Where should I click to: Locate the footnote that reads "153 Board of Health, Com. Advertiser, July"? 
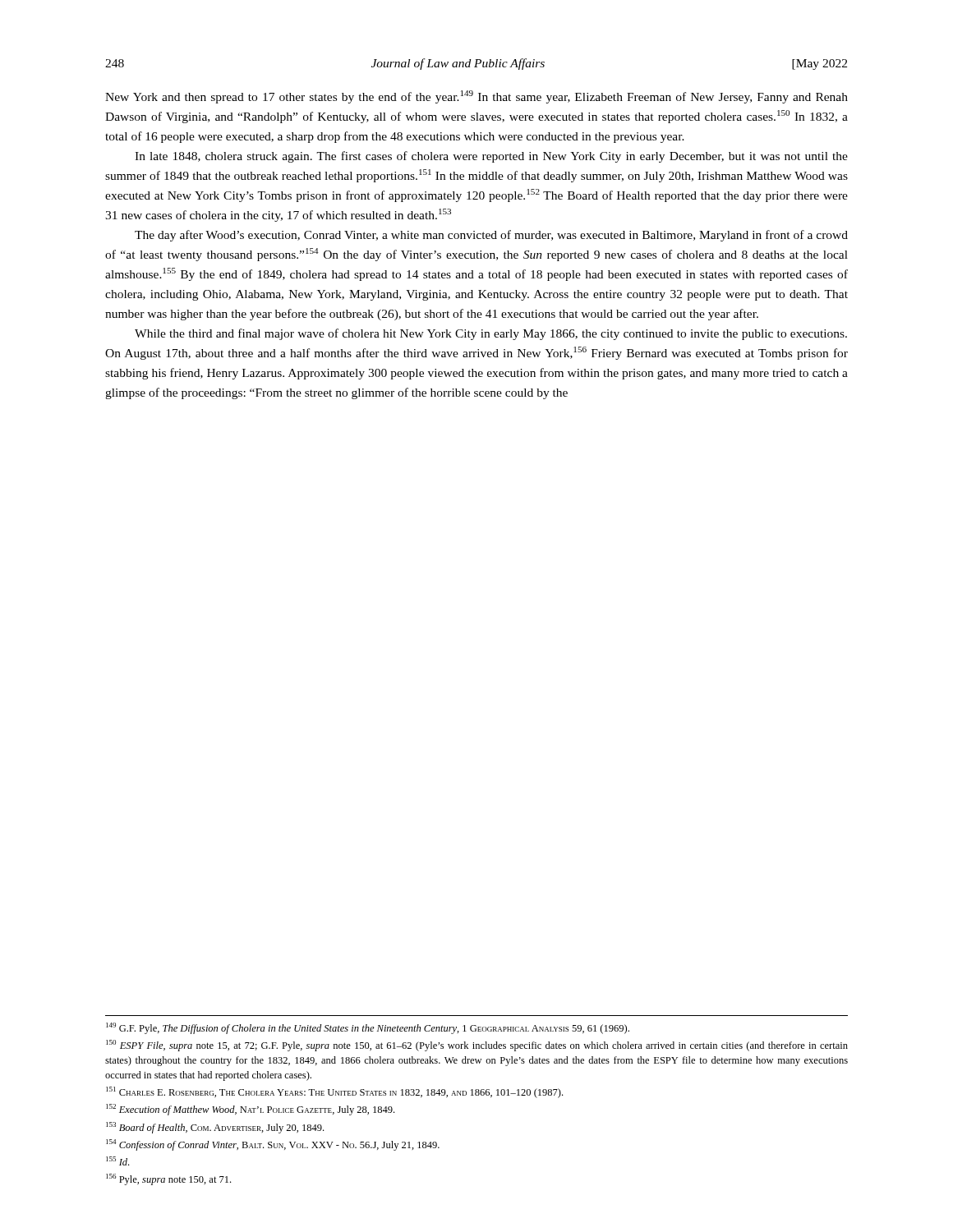[x=215, y=1126]
